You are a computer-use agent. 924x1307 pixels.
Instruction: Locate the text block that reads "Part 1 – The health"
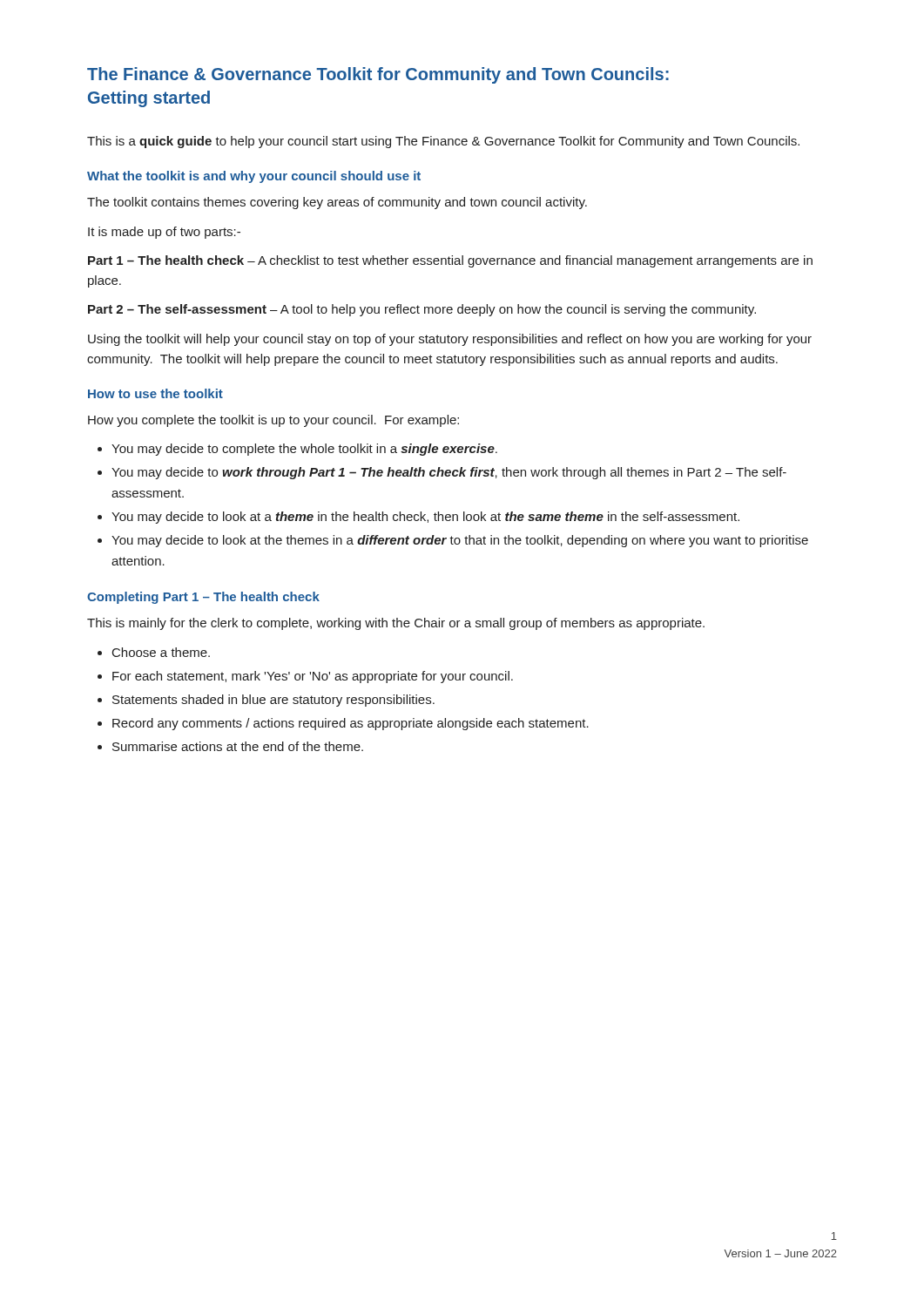[450, 270]
